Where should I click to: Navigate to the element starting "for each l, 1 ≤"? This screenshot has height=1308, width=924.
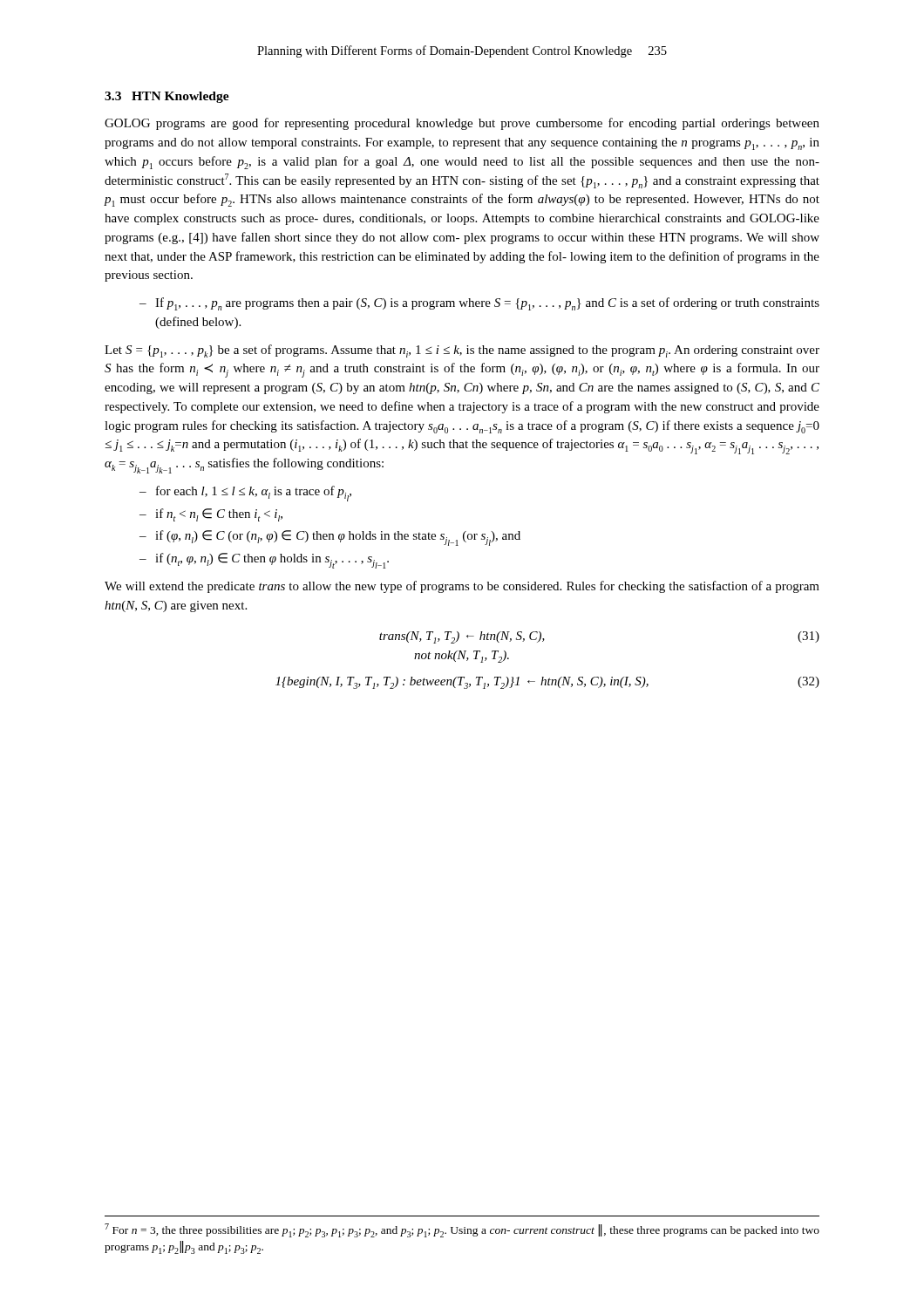[x=254, y=493]
